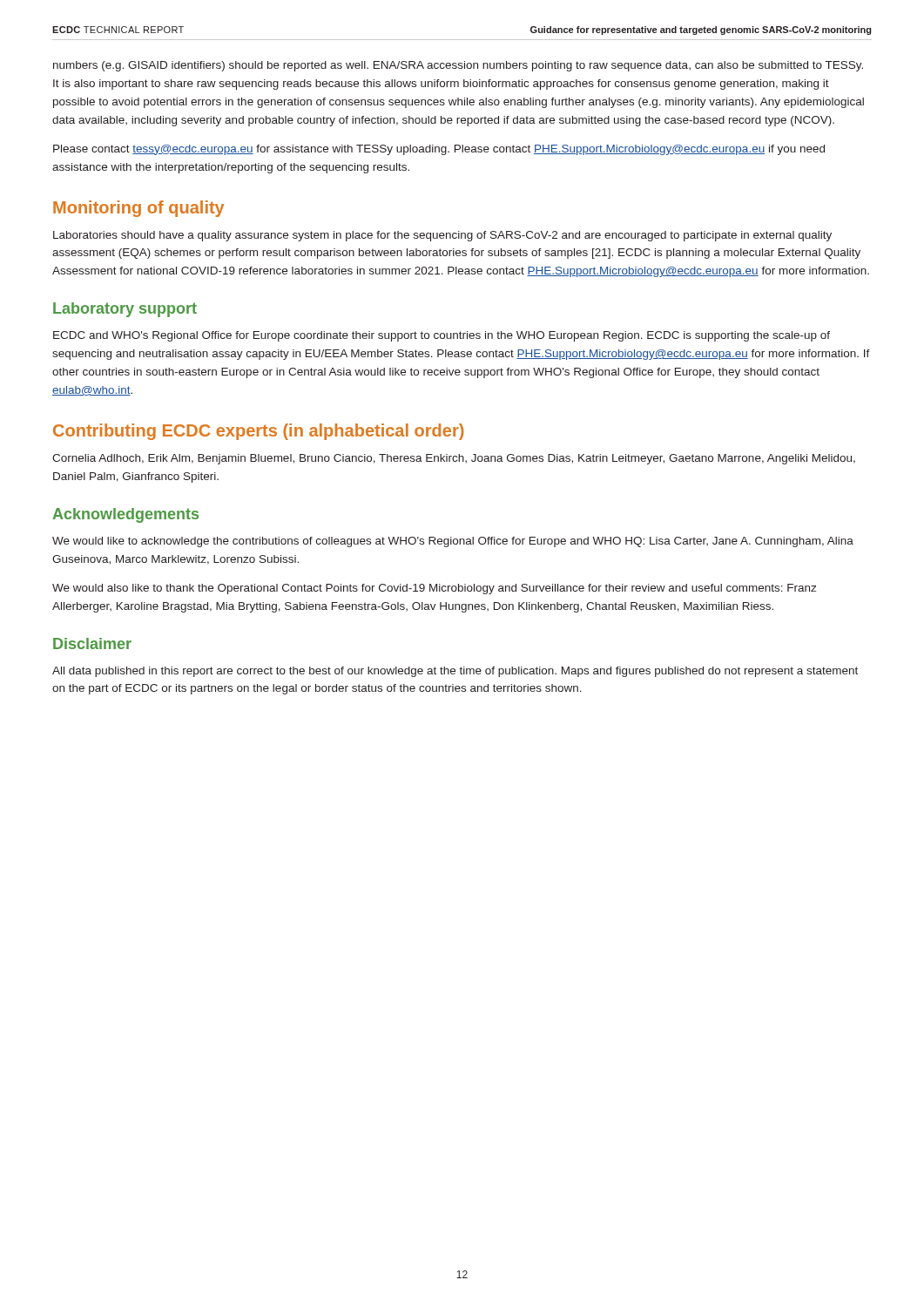Locate the section header that reads "Monitoring of quality"

(138, 207)
